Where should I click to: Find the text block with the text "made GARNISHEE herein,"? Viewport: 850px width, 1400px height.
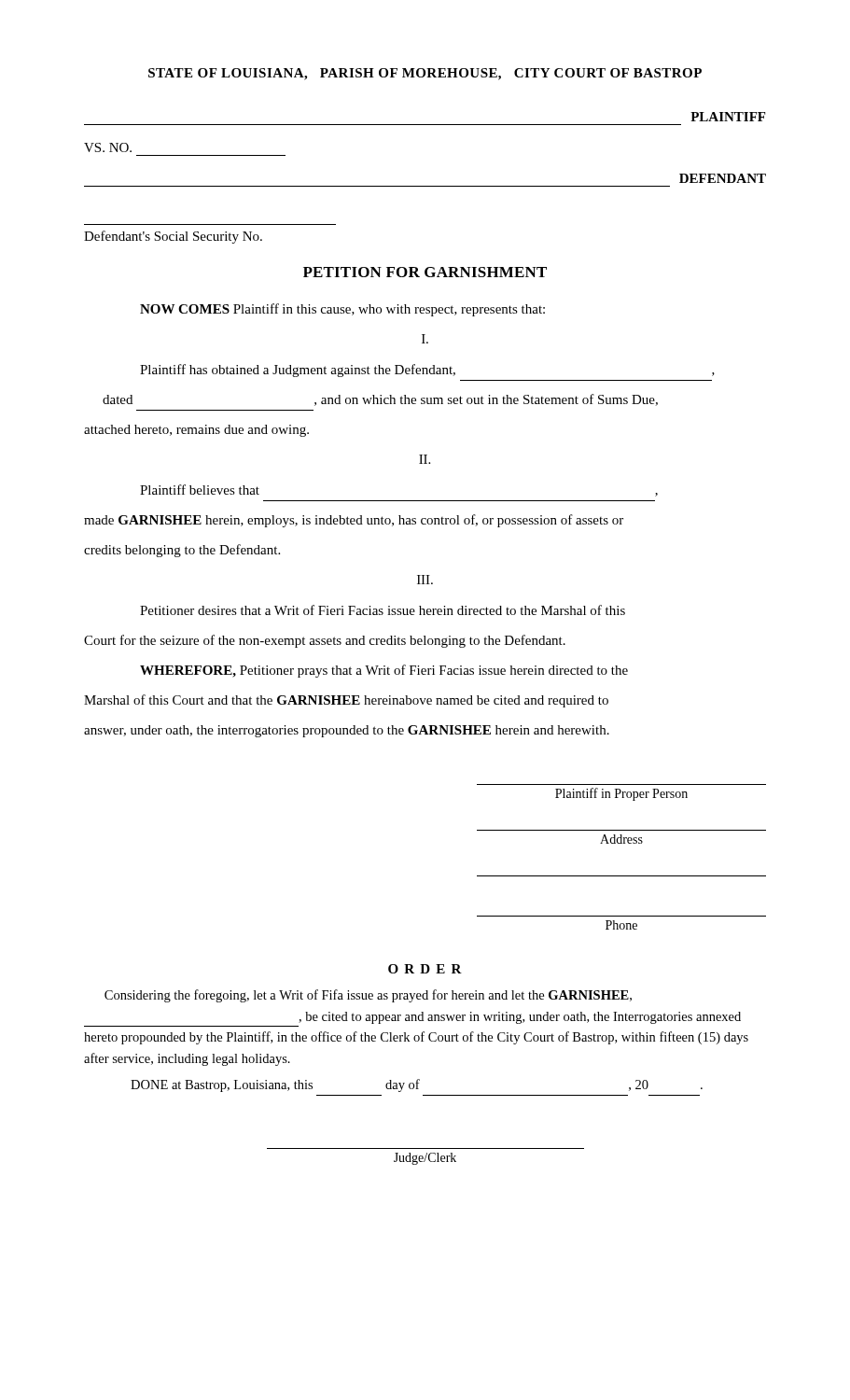pyautogui.click(x=354, y=520)
